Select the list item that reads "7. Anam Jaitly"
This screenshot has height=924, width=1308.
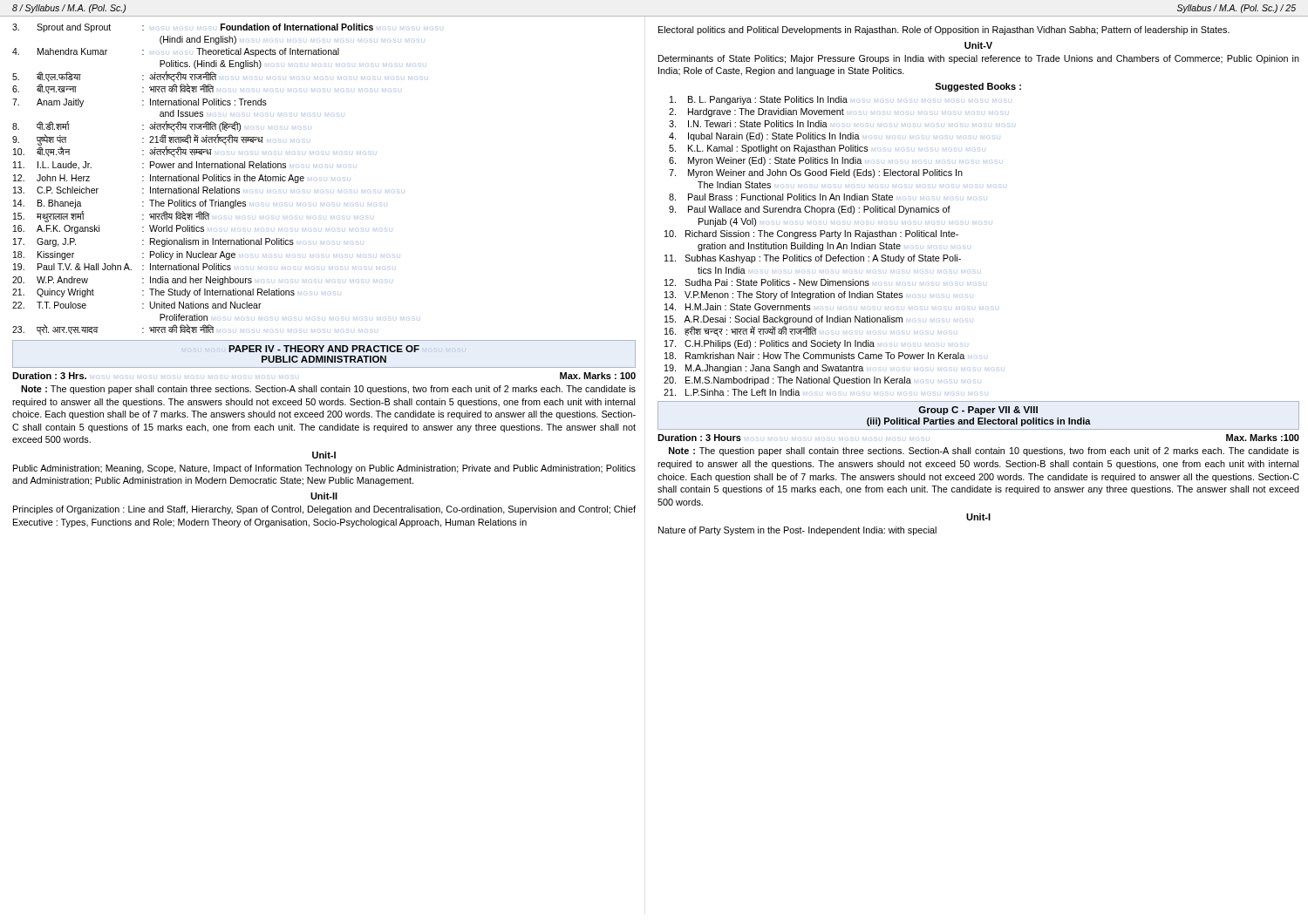point(140,103)
